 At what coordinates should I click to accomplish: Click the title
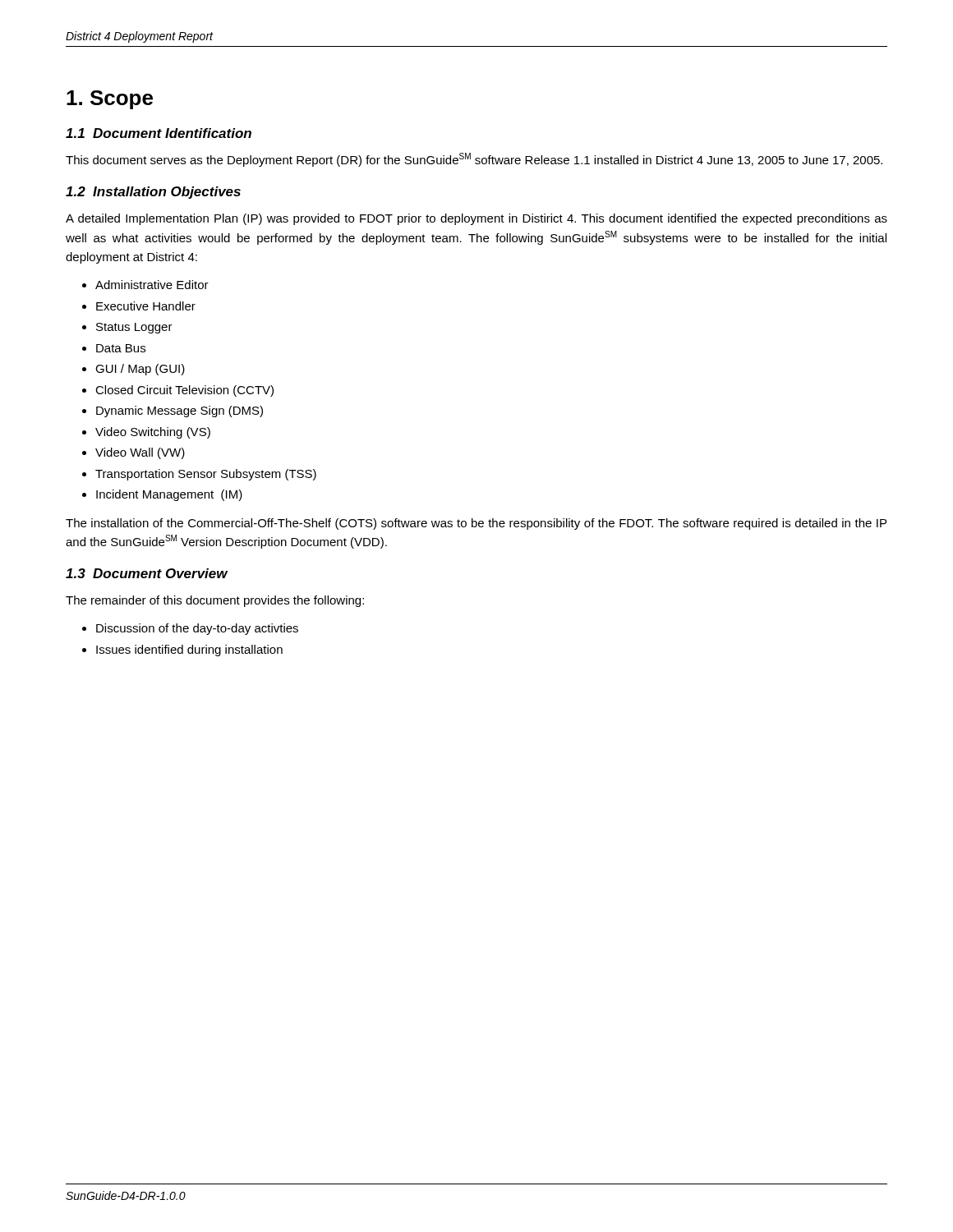(x=110, y=98)
